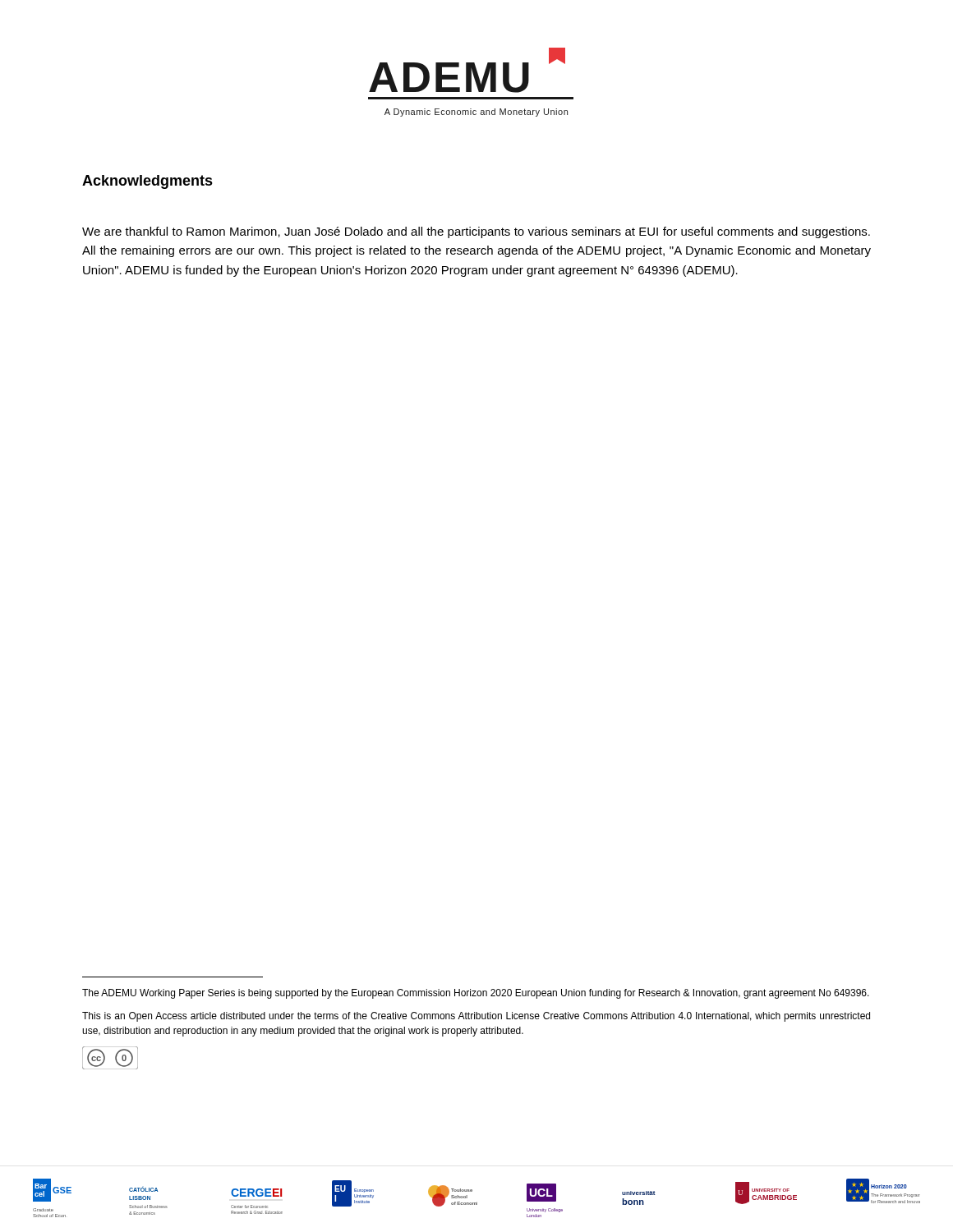This screenshot has height=1232, width=953.
Task: Click on the footnote with the text "This is an Open Access article"
Action: click(476, 1023)
